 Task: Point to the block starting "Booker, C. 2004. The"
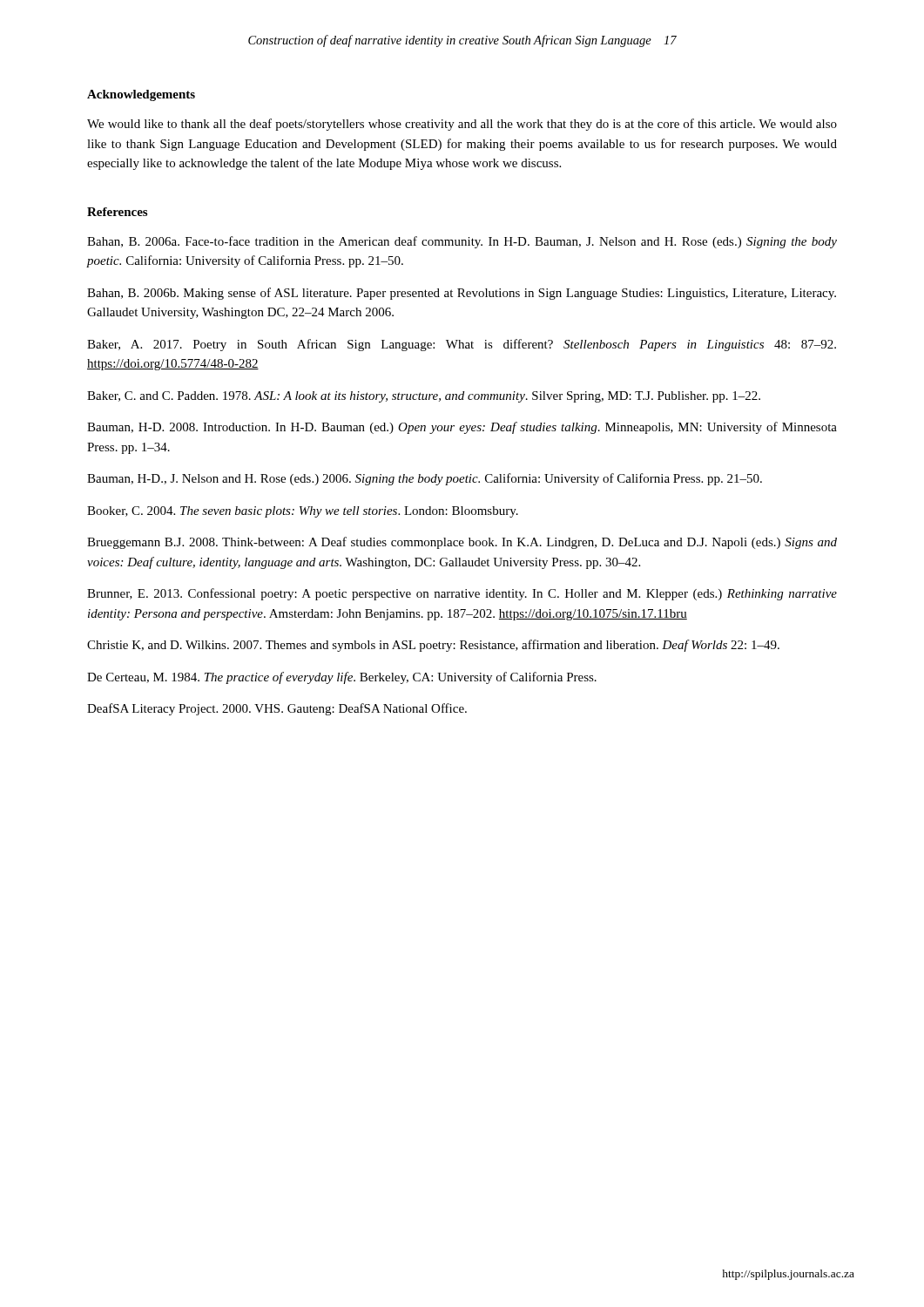(303, 510)
